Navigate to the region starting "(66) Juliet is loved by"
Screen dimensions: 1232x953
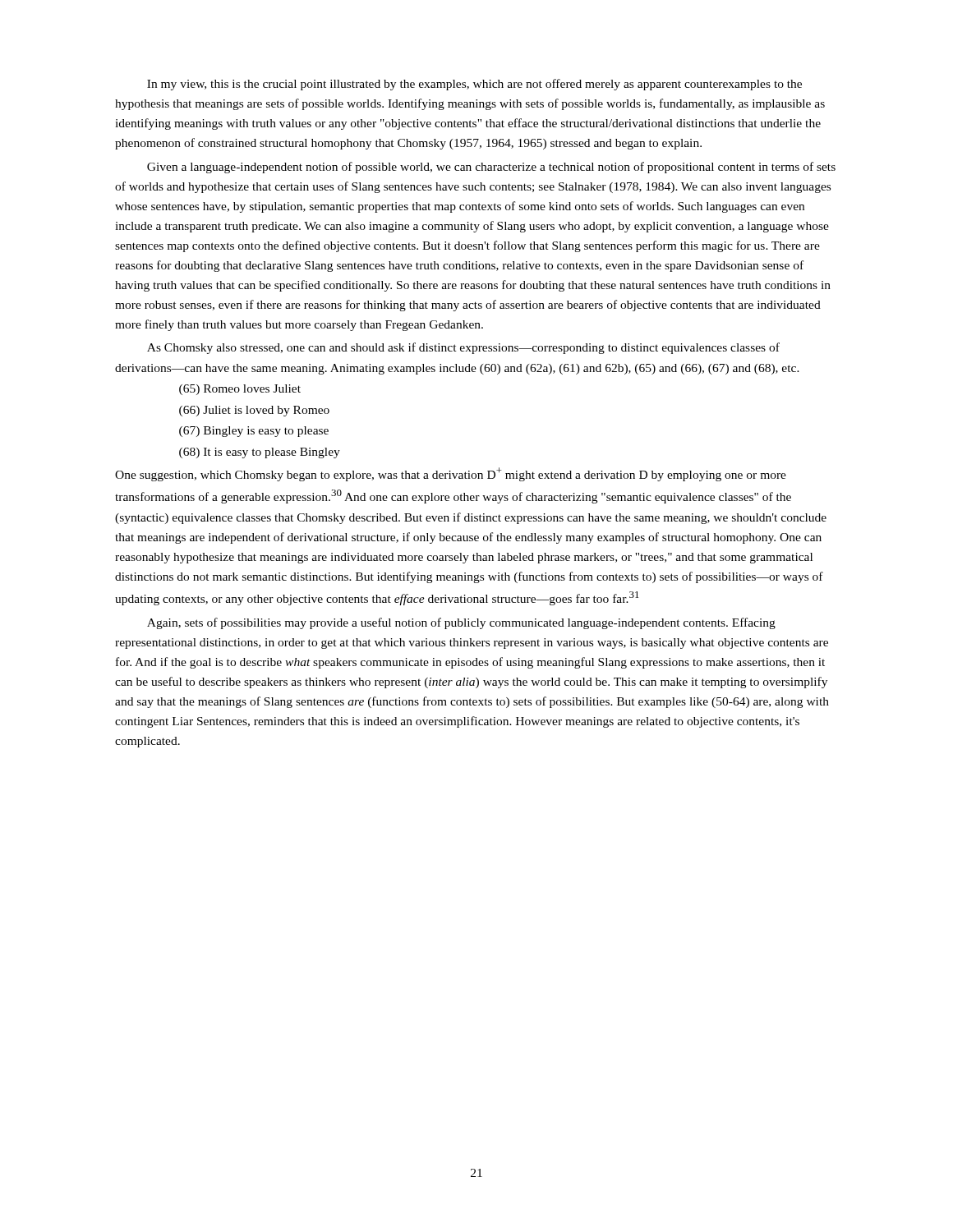point(254,409)
